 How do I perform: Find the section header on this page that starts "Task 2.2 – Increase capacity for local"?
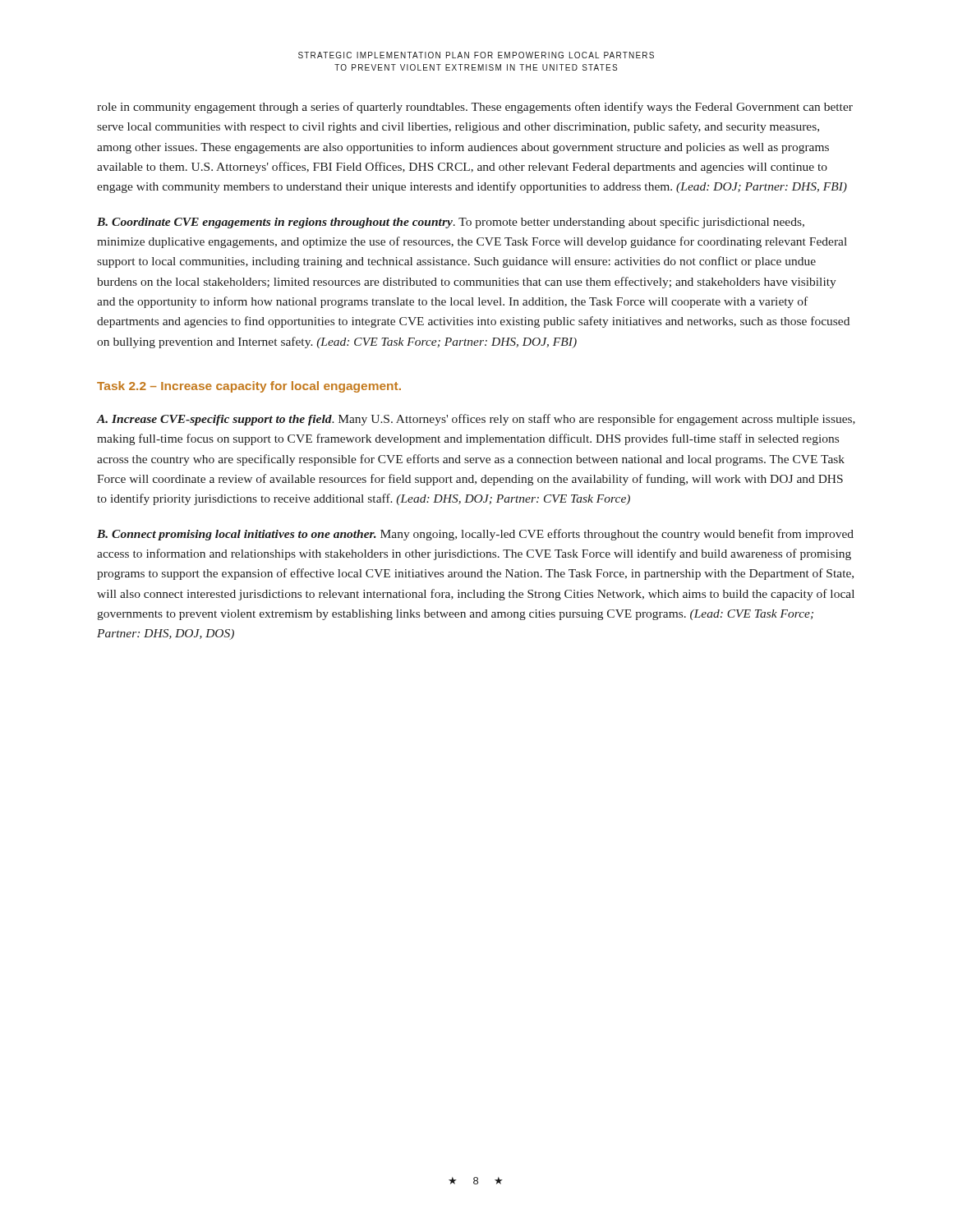coord(249,386)
